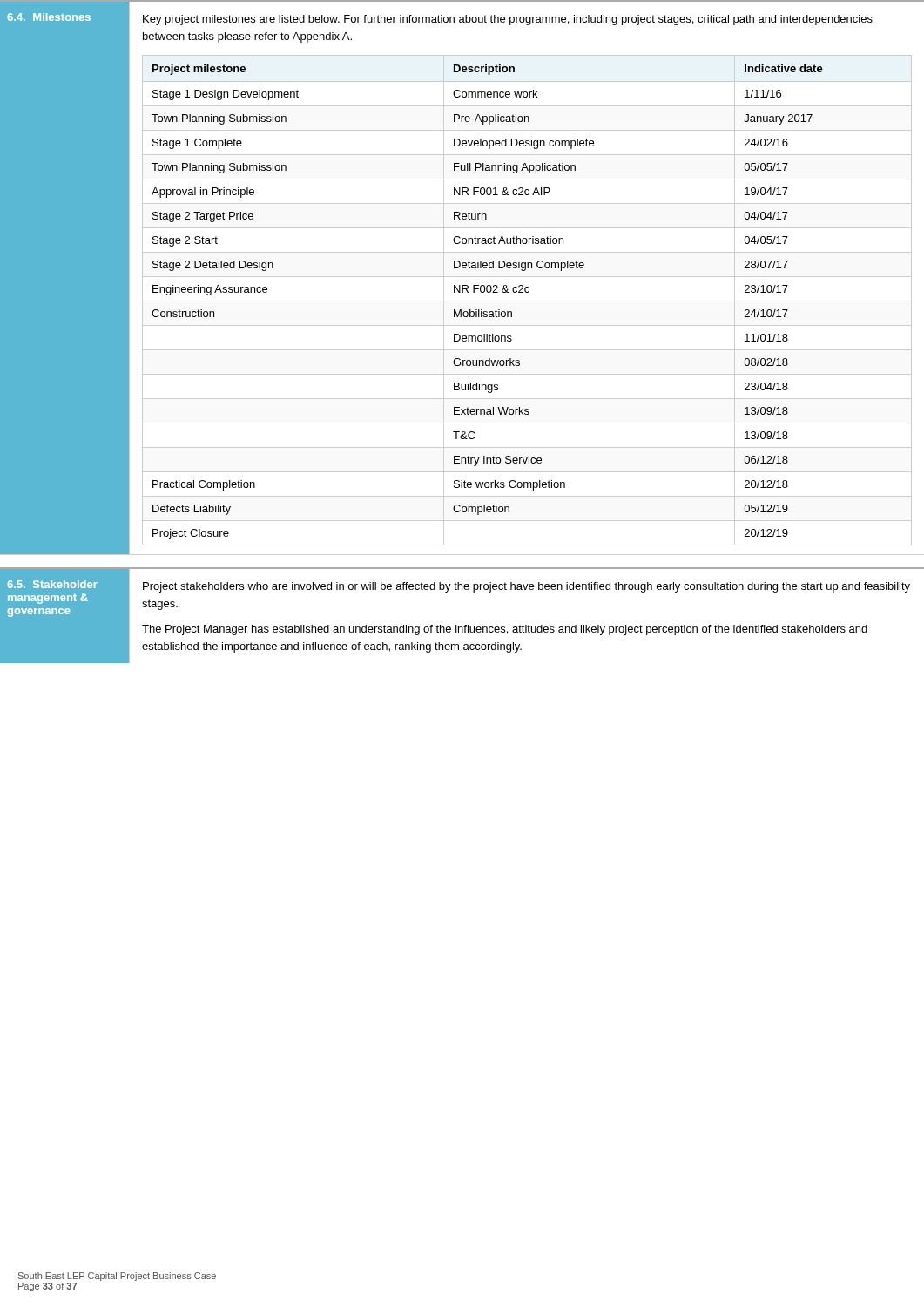Select the passage starting "The Project Manager has established"

coord(505,637)
